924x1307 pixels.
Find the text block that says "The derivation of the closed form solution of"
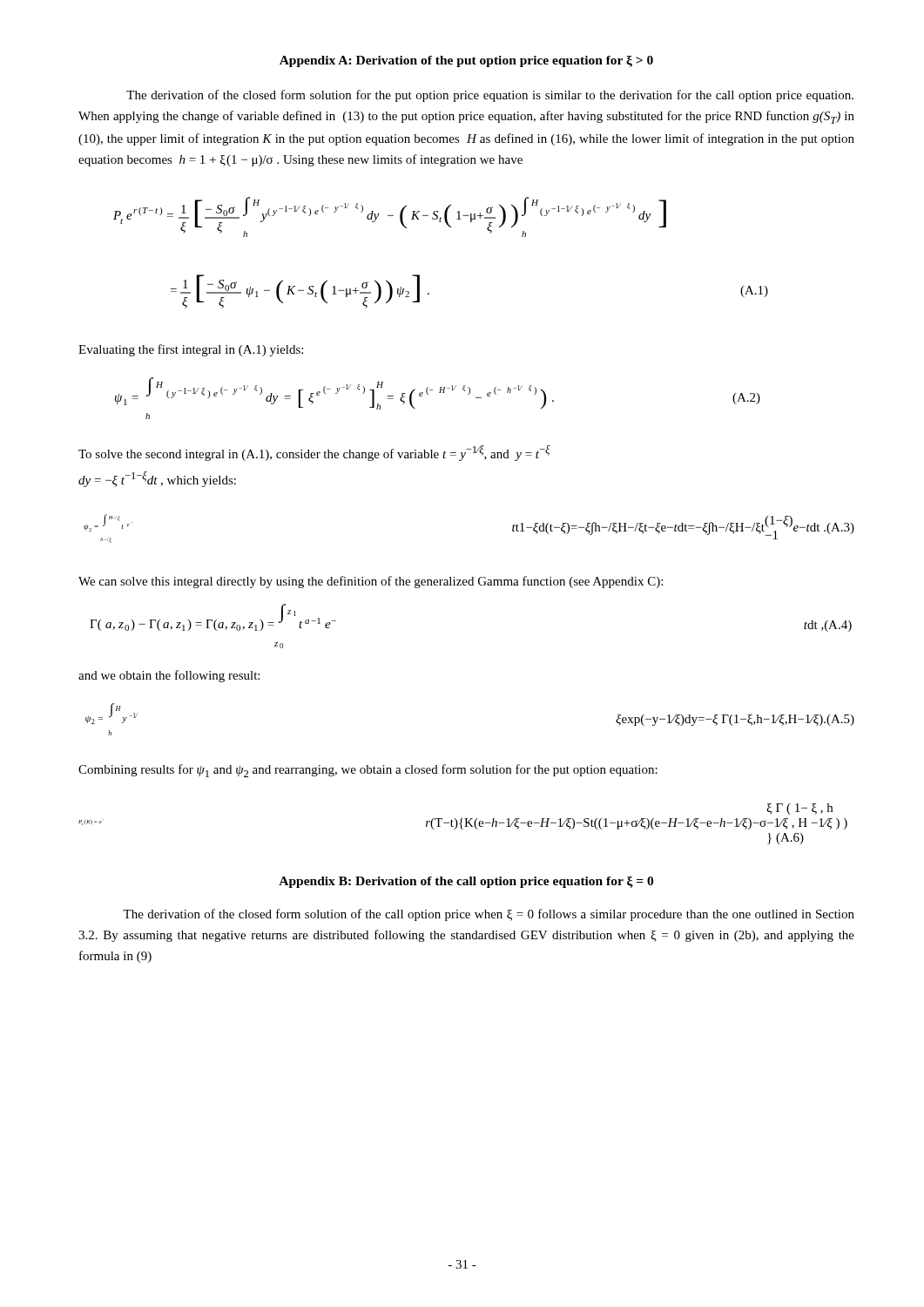pyautogui.click(x=466, y=935)
